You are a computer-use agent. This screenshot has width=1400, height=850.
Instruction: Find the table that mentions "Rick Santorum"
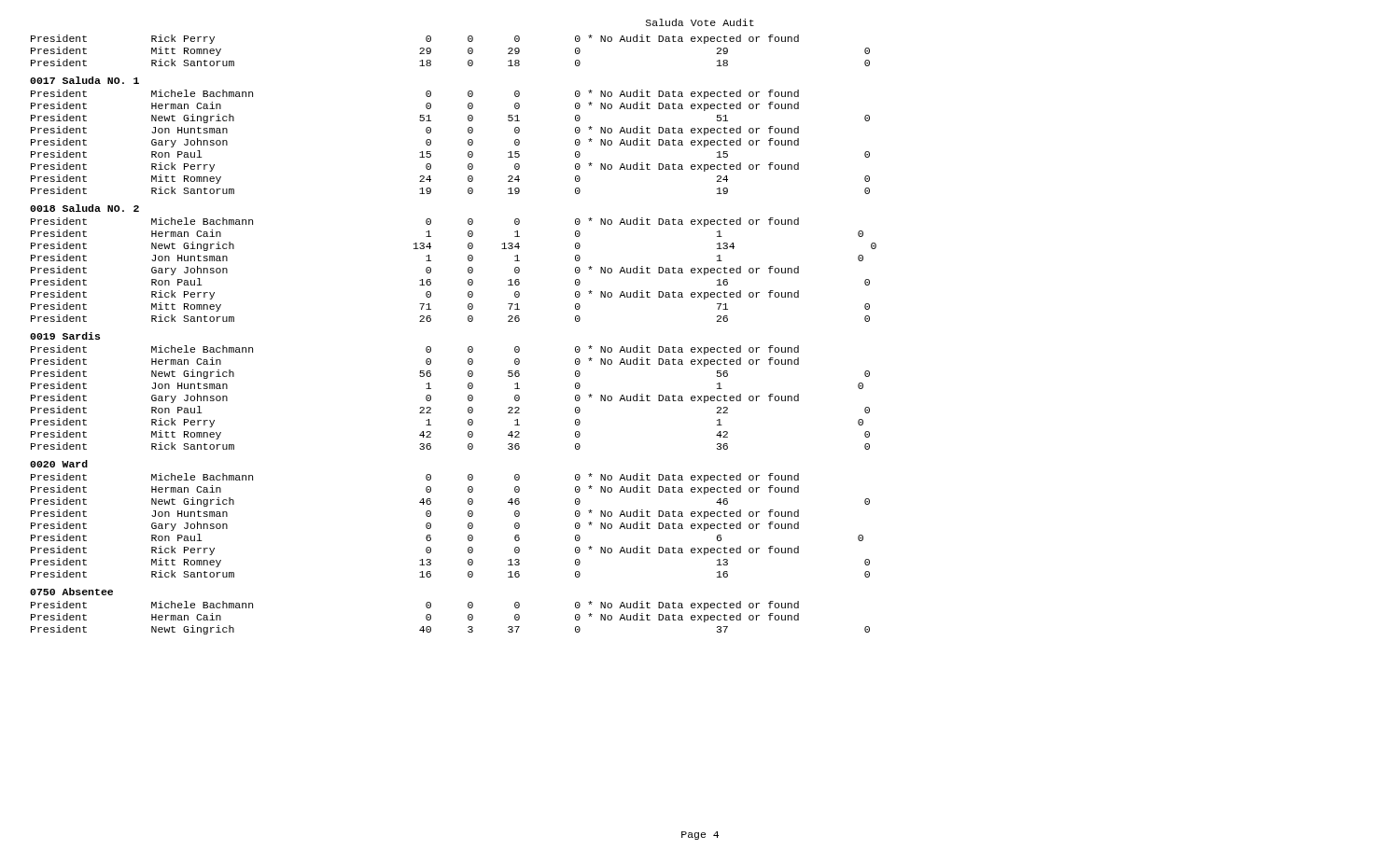coord(700,334)
